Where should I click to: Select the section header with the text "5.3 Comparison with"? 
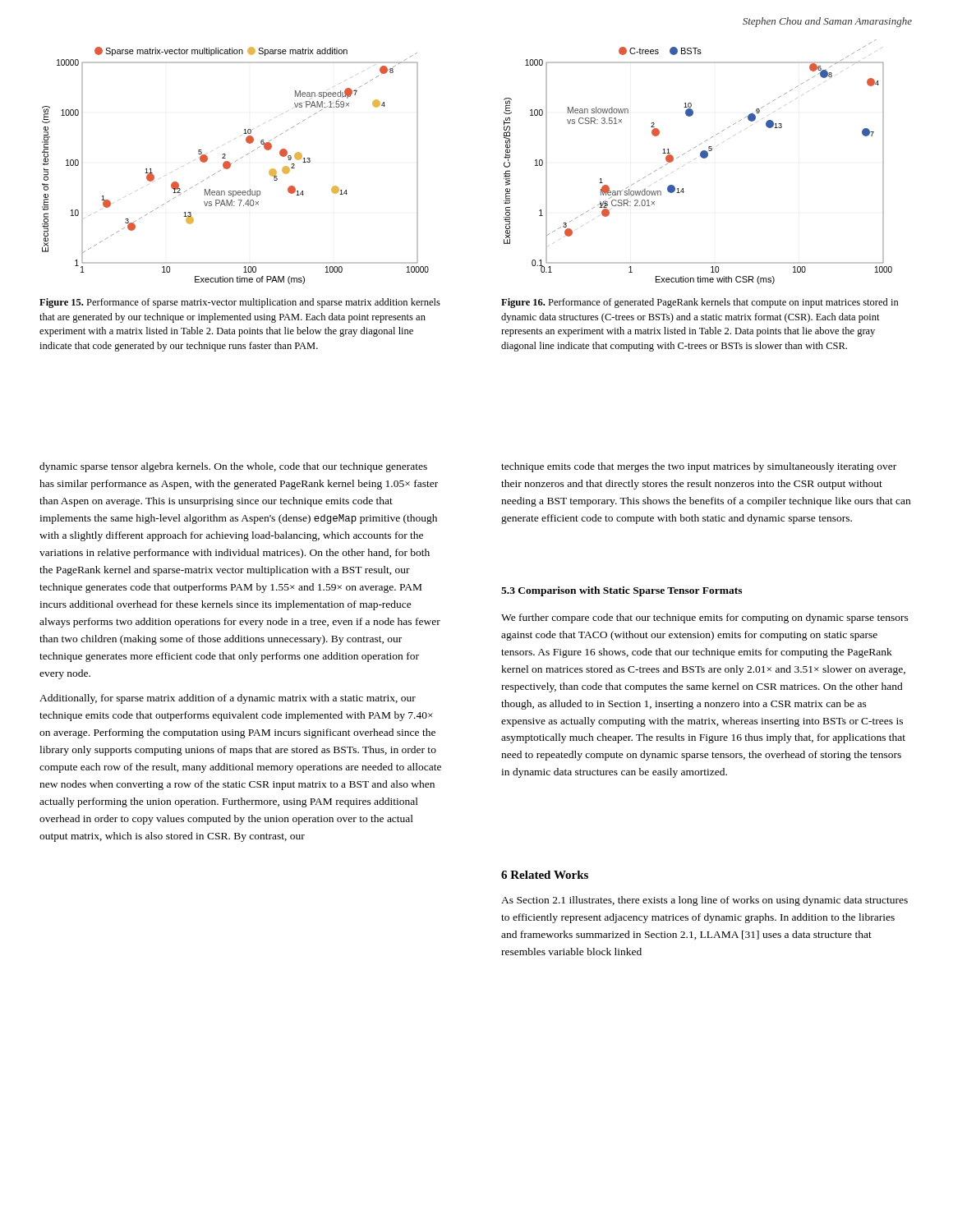[622, 590]
